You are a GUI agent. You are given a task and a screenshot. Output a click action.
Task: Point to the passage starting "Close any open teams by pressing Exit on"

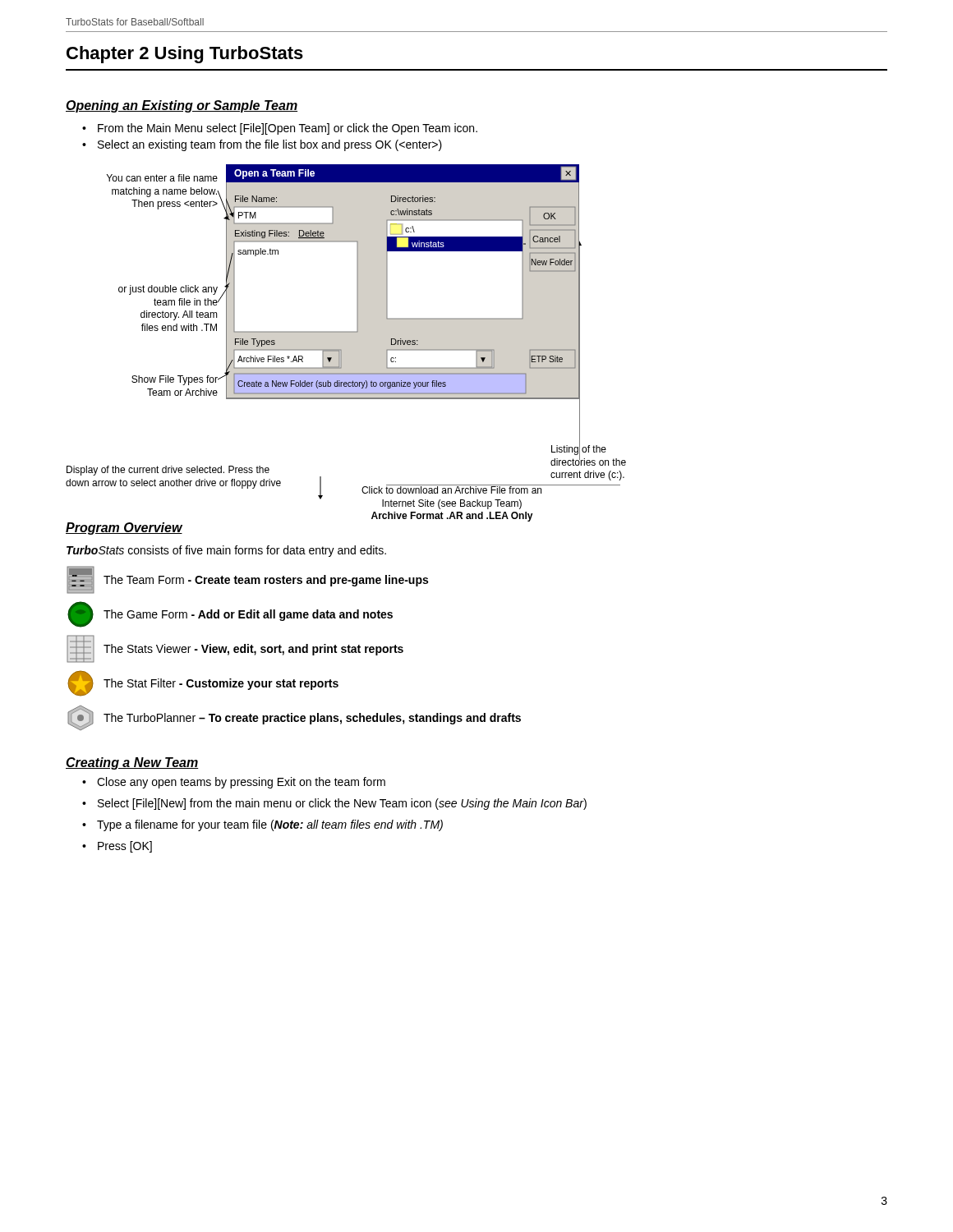(x=234, y=783)
